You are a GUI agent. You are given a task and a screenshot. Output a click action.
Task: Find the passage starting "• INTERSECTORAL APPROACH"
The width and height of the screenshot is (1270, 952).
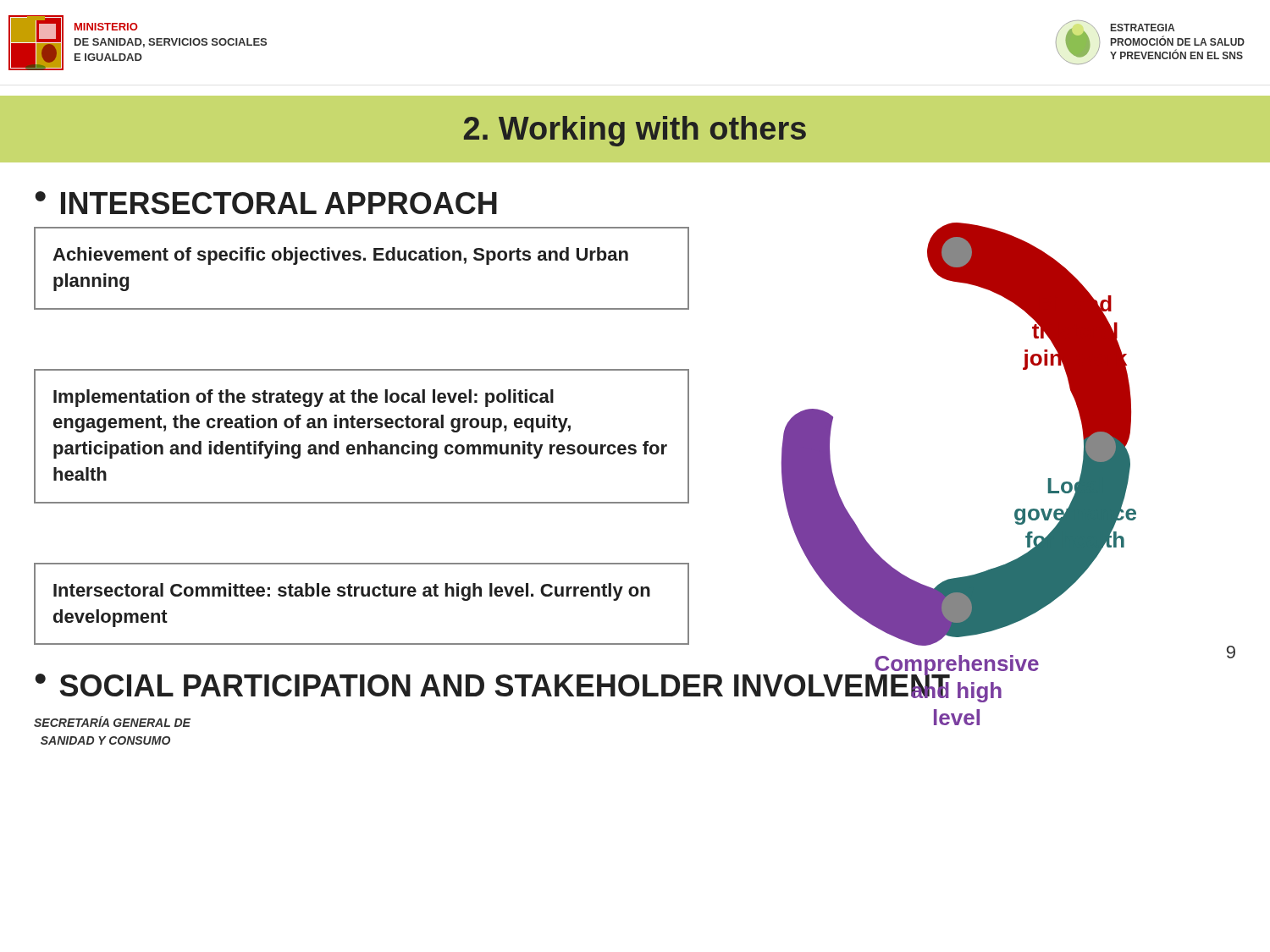(266, 202)
